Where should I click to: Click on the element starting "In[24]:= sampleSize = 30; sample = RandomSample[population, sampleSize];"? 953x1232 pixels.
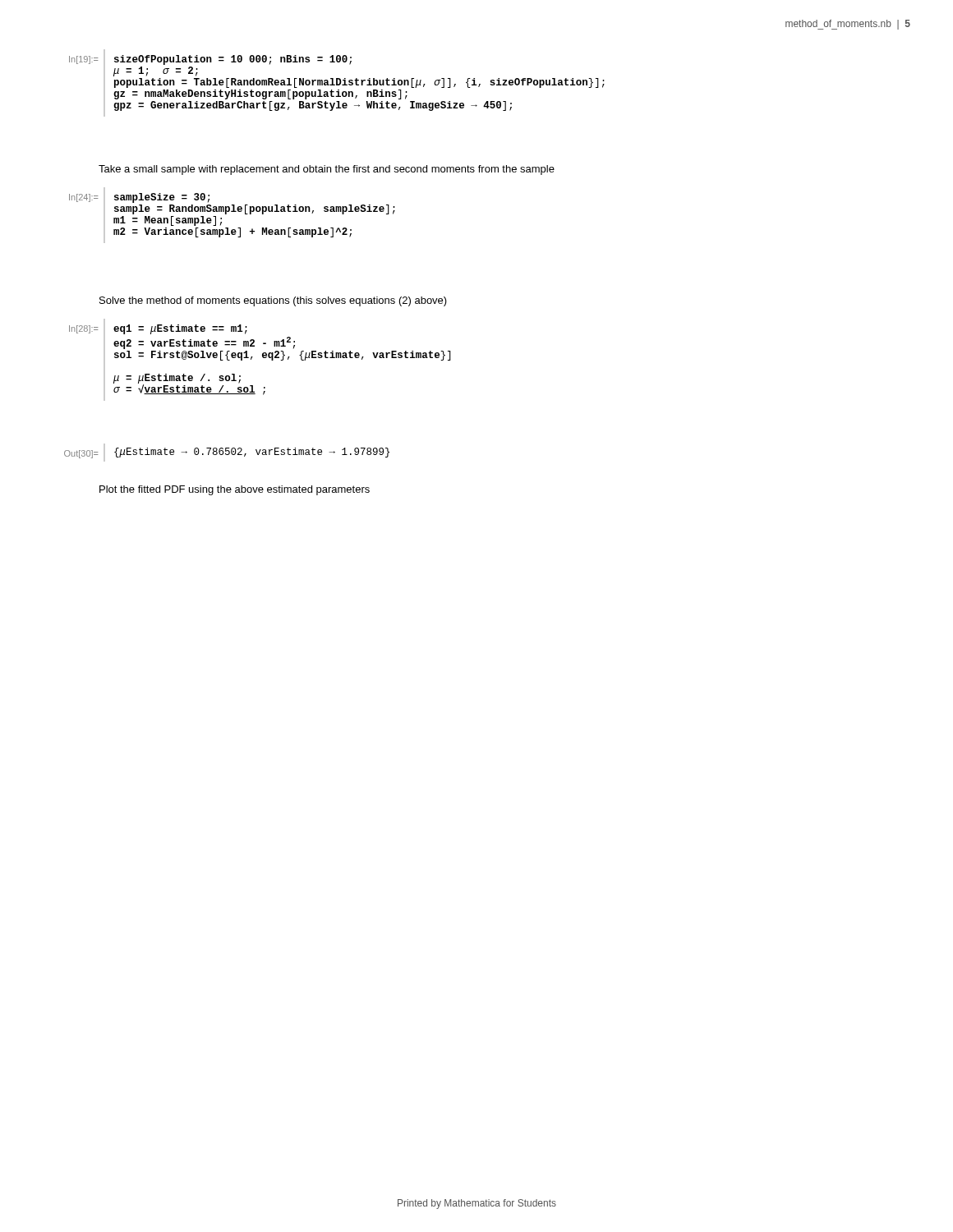tap(232, 215)
